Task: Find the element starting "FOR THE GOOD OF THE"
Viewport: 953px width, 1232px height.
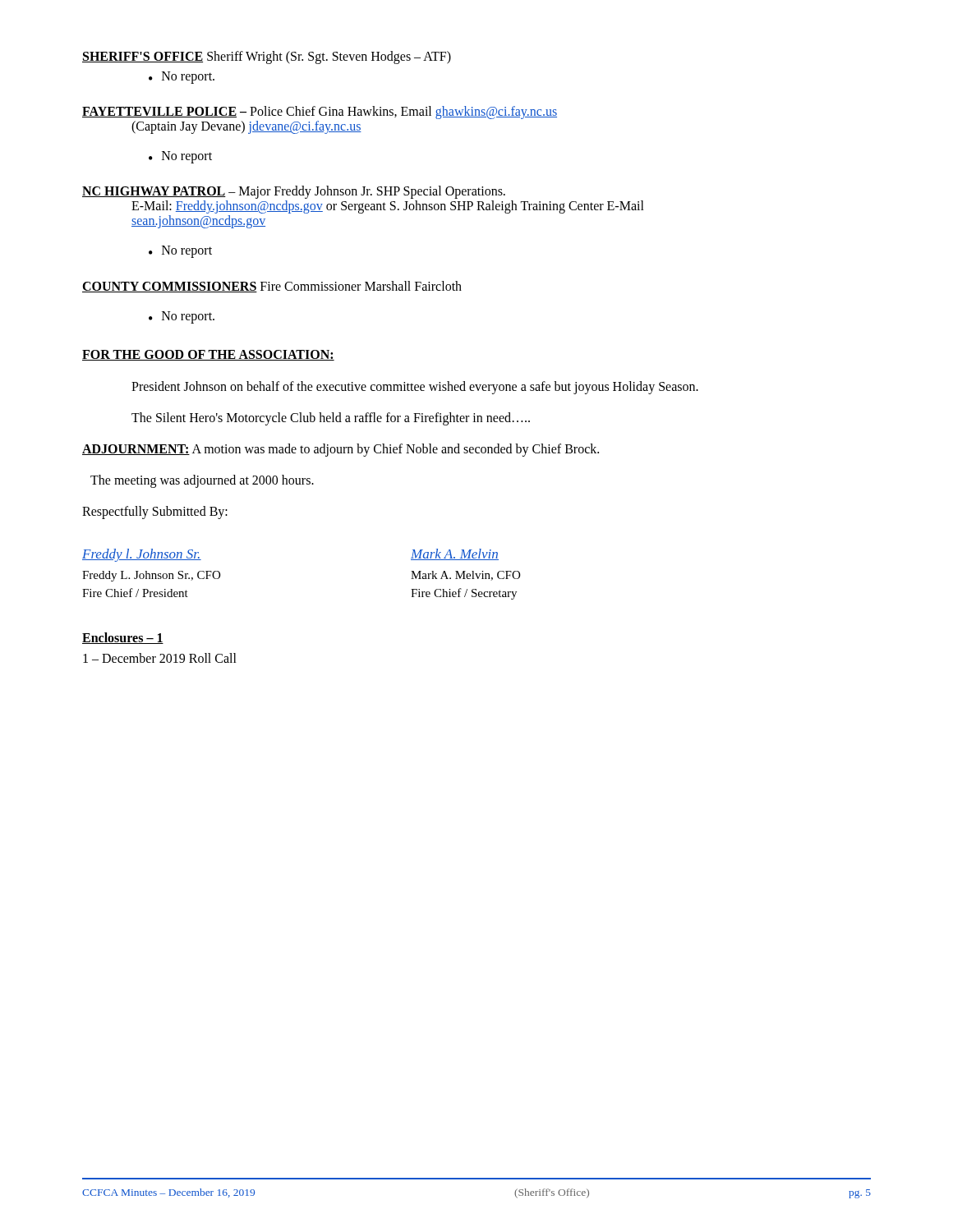Action: coord(208,354)
